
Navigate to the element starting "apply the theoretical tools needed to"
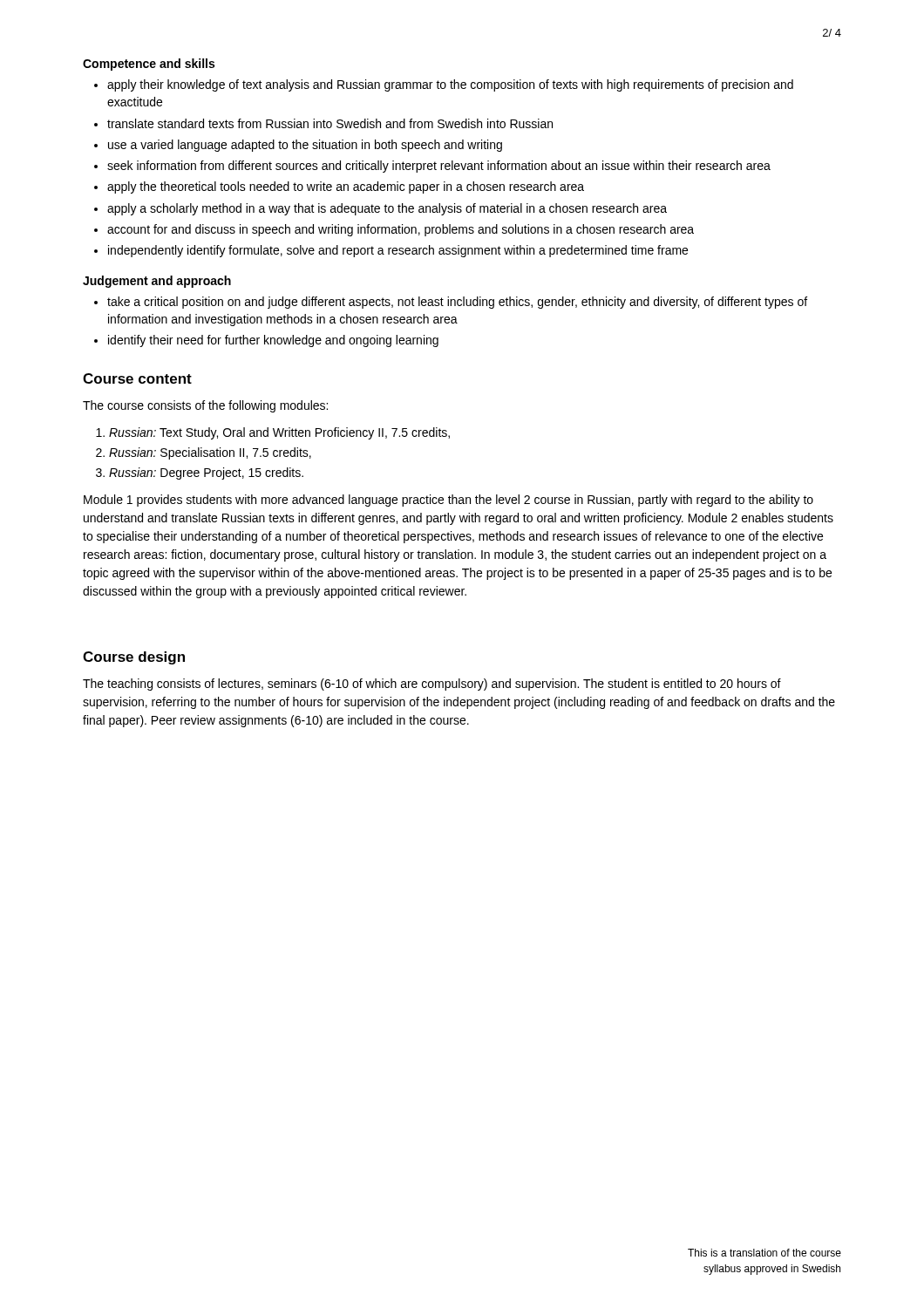346,187
